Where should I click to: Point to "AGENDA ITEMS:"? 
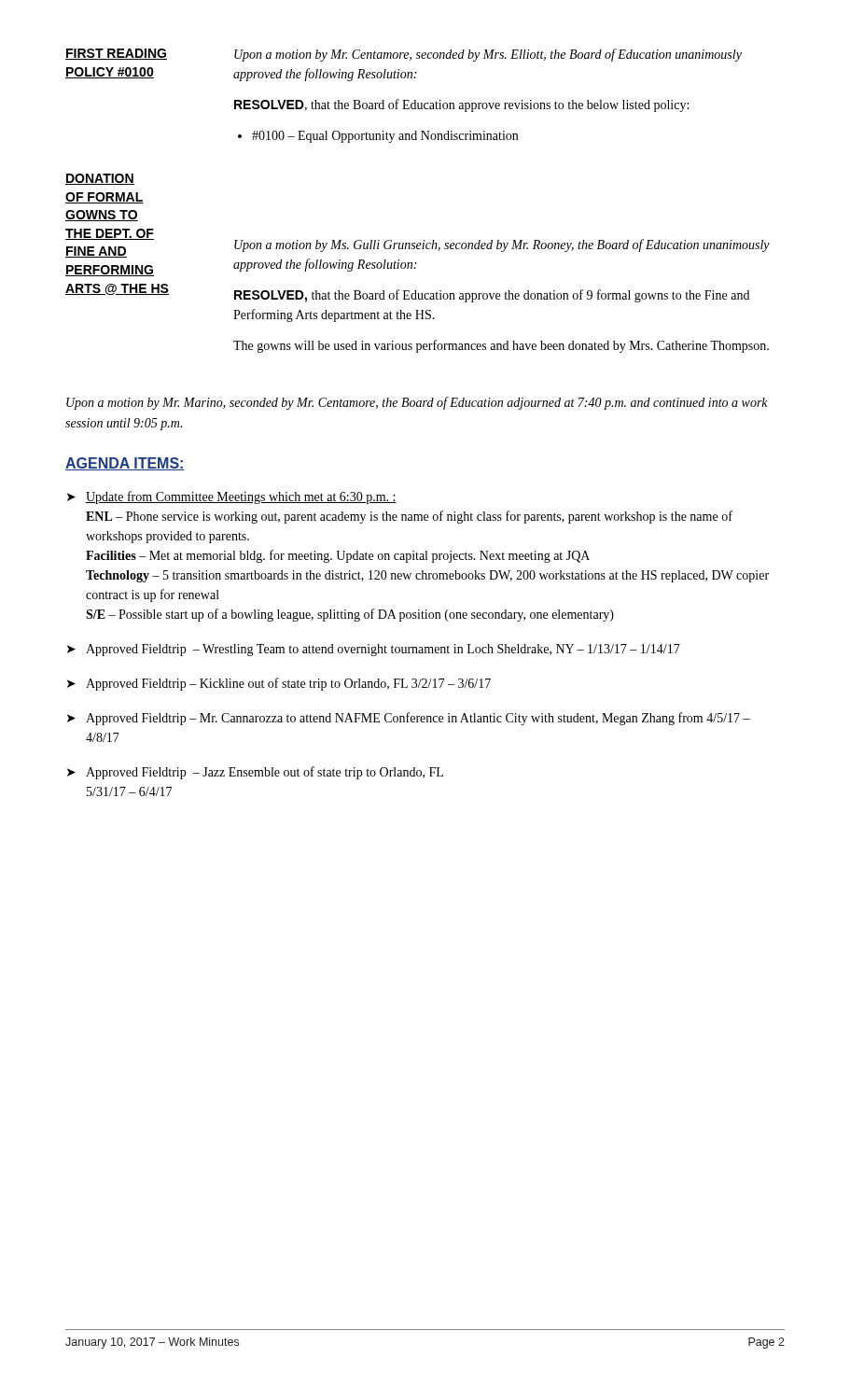[125, 463]
